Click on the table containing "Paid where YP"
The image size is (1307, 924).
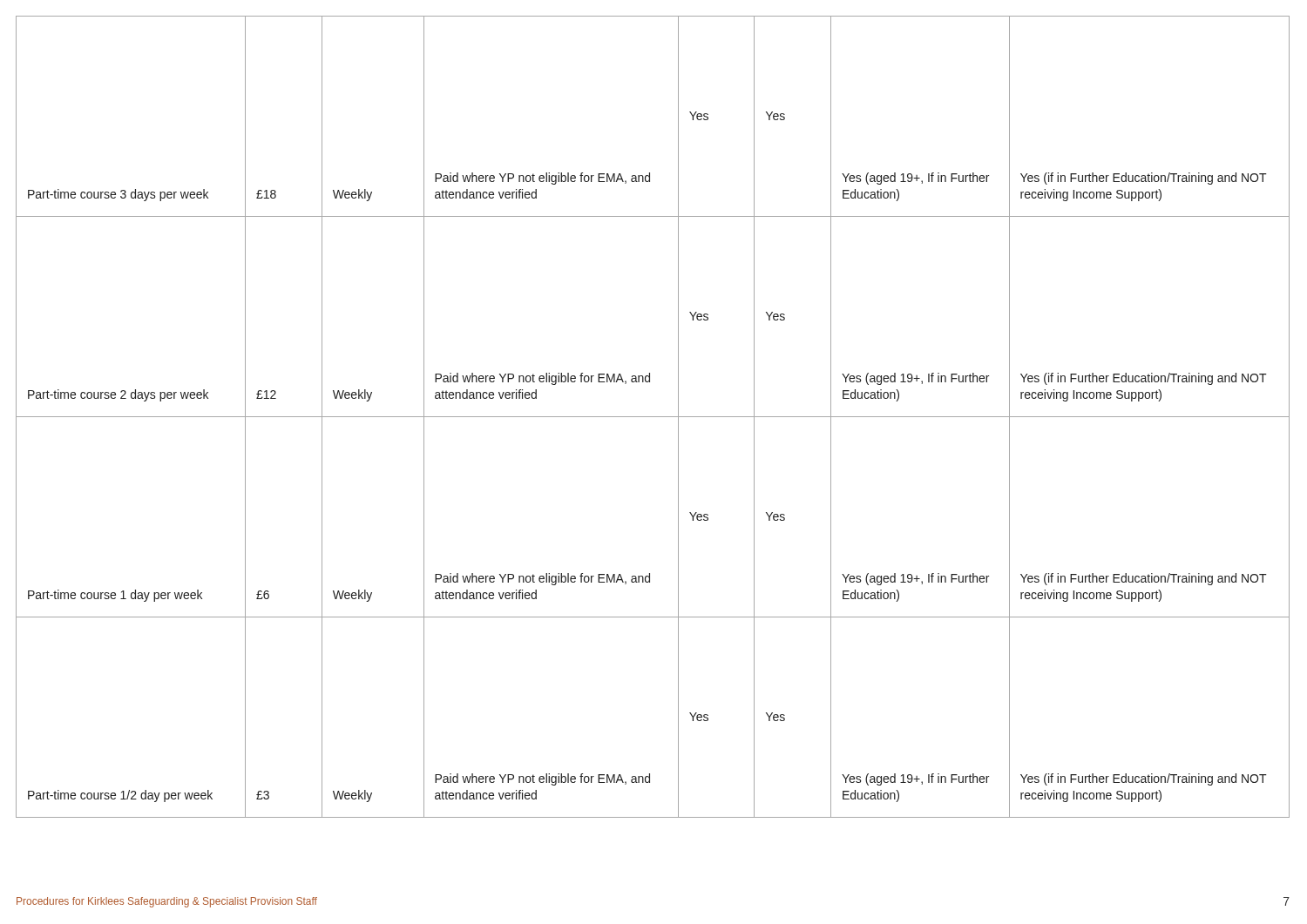(653, 417)
